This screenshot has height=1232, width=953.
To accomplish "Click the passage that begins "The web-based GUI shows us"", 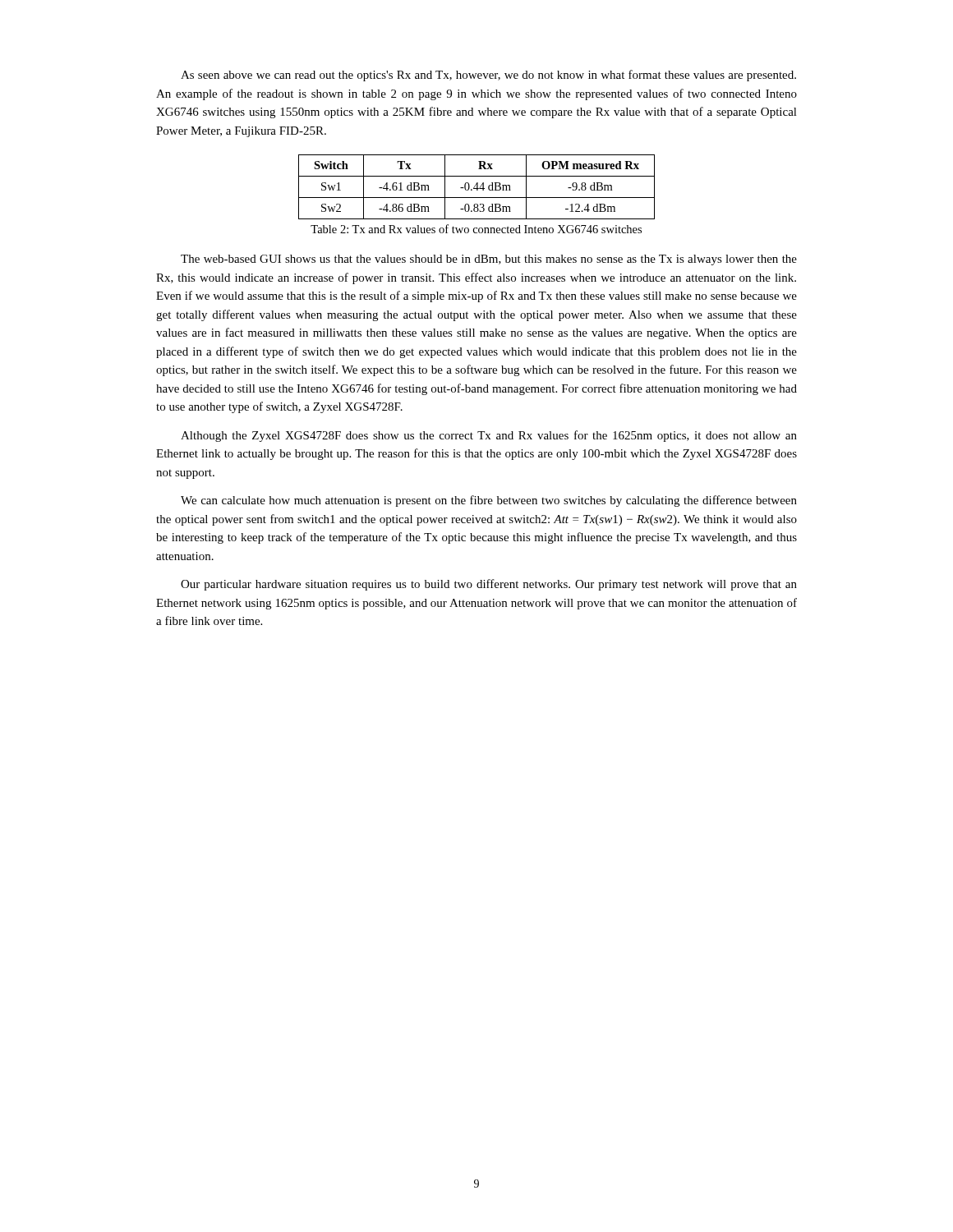I will pos(476,333).
